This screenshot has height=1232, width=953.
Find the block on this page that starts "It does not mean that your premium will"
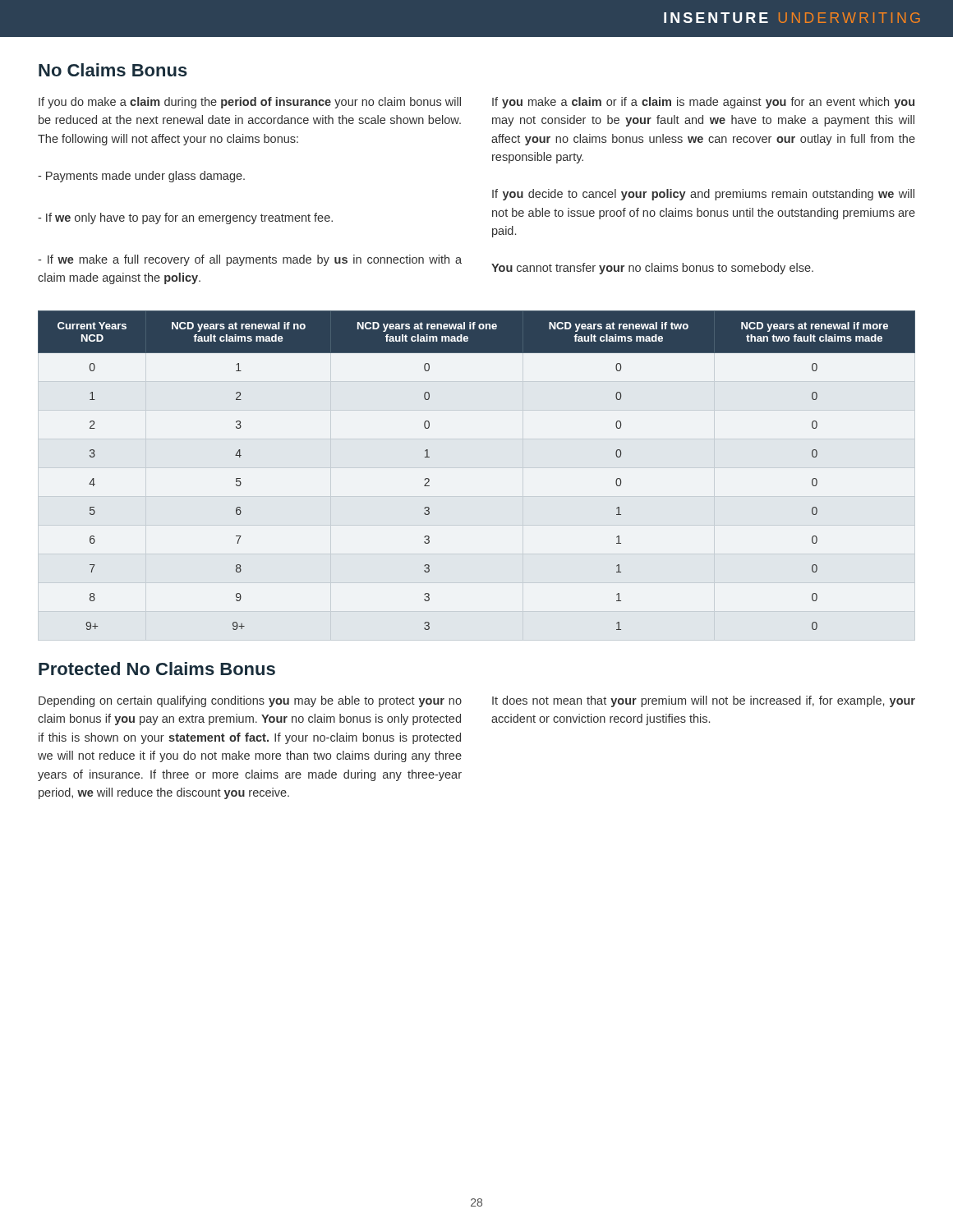[x=703, y=710]
